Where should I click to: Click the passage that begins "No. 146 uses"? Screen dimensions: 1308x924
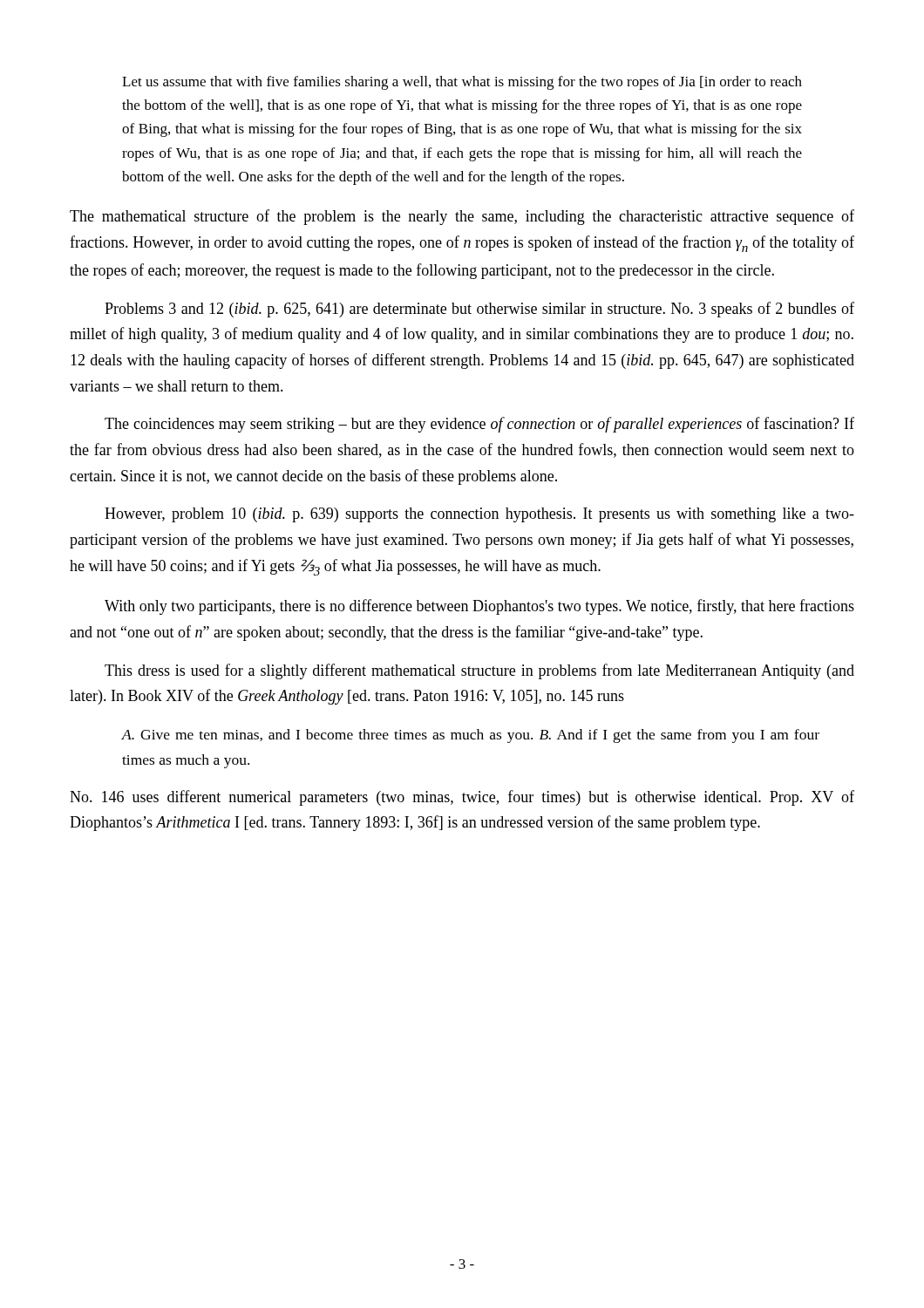tap(462, 810)
